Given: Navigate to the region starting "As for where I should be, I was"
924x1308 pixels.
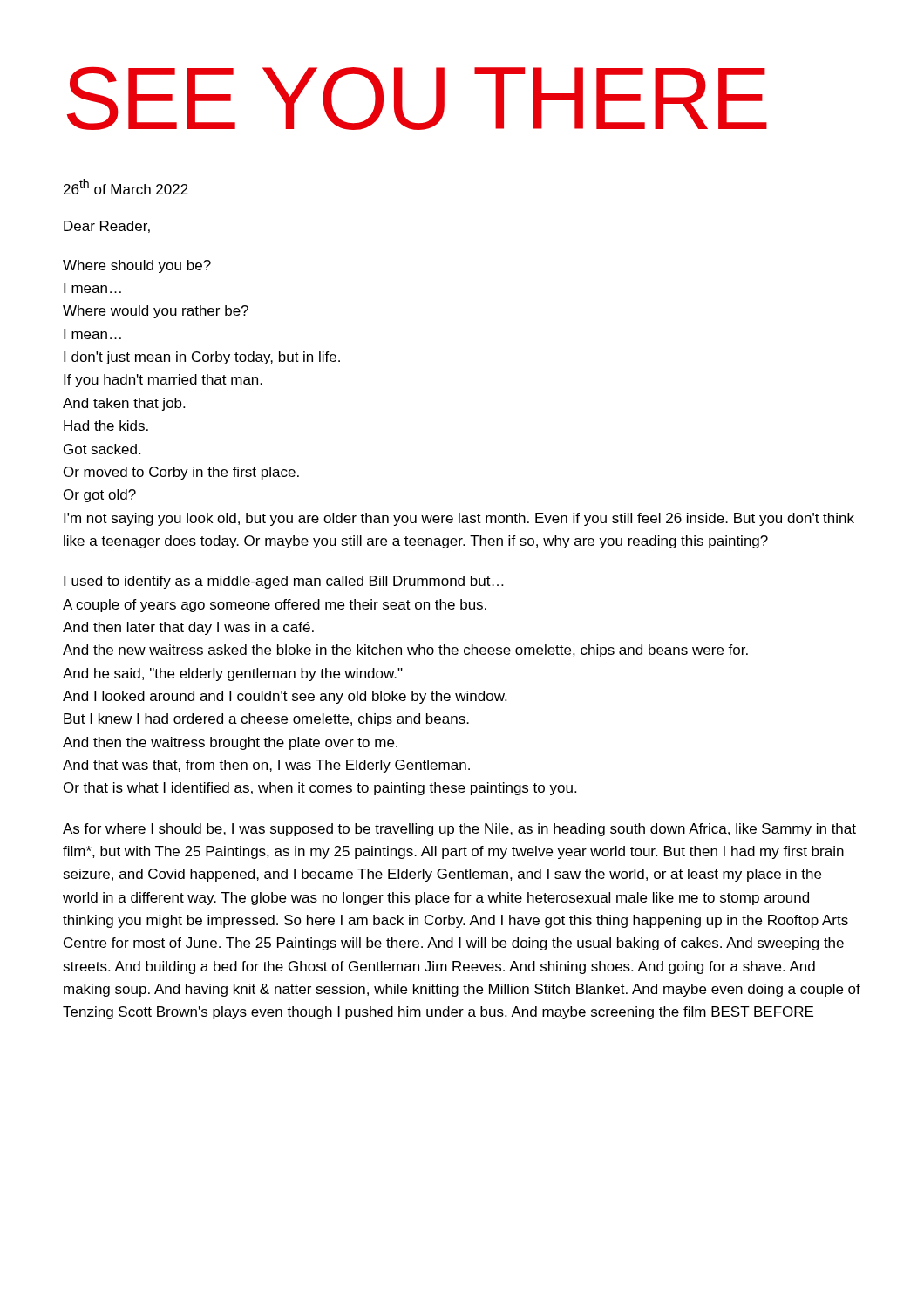Looking at the screenshot, I should tap(461, 920).
